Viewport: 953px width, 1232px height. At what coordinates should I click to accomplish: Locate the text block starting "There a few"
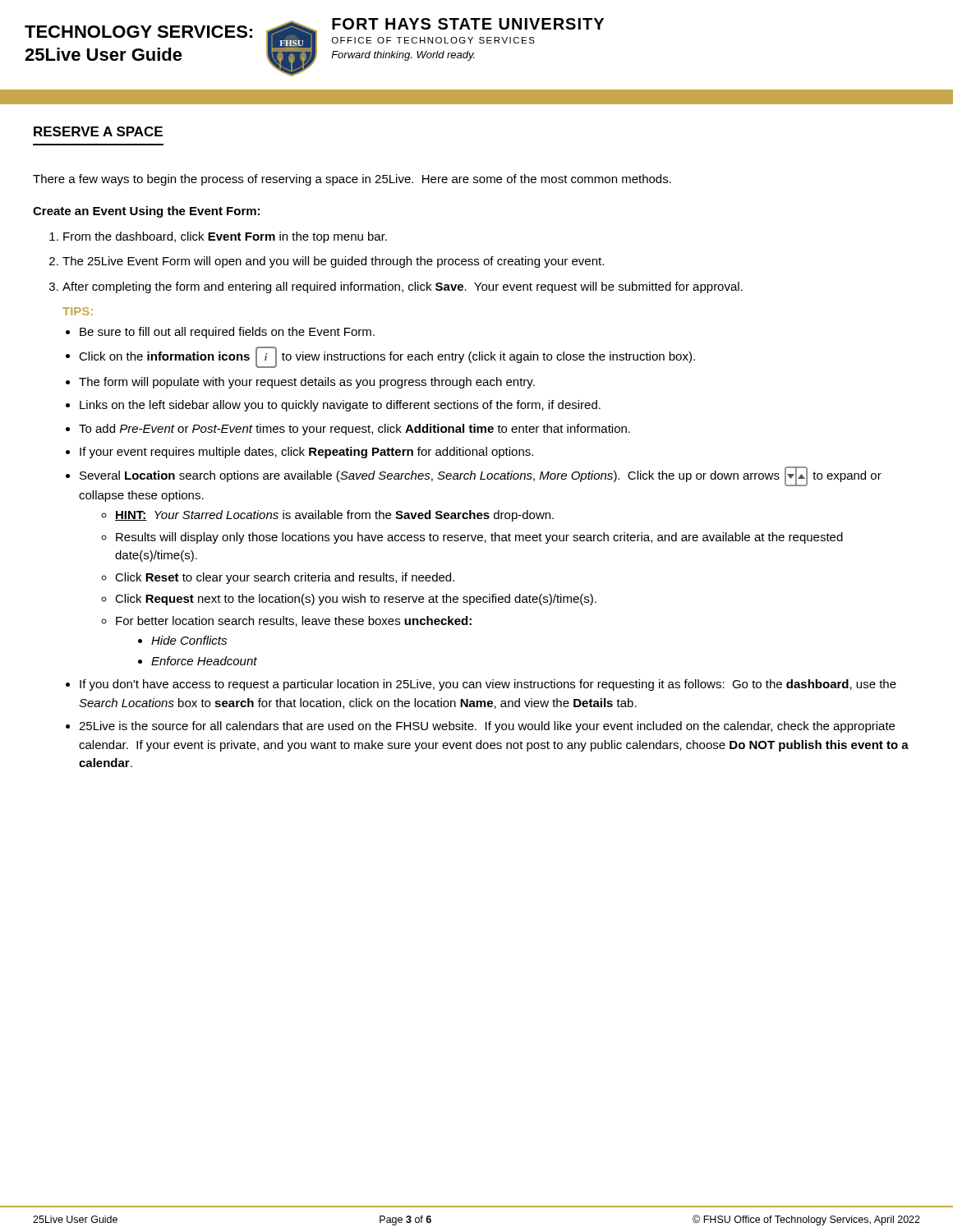352,179
